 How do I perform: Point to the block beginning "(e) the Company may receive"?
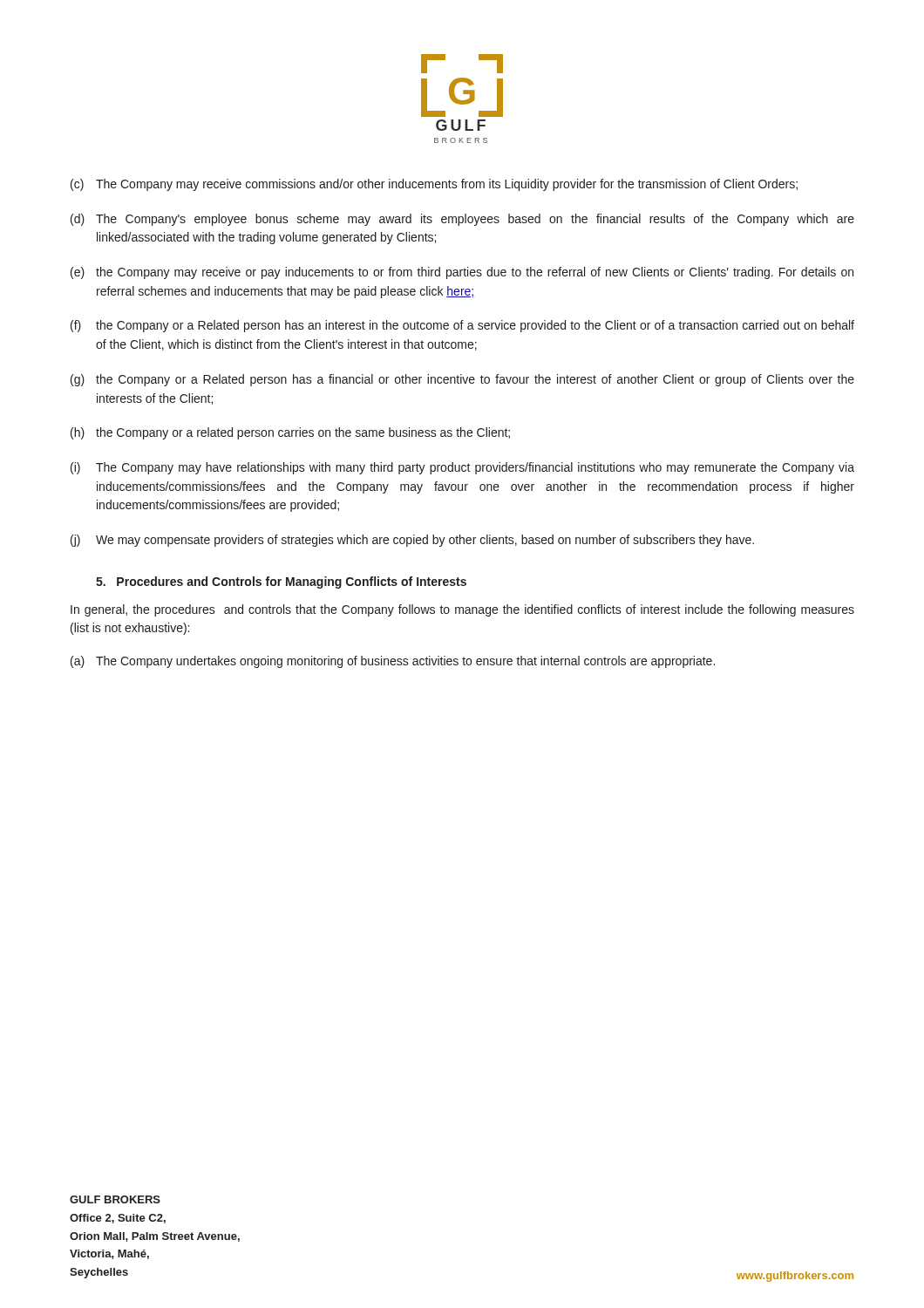pos(462,282)
